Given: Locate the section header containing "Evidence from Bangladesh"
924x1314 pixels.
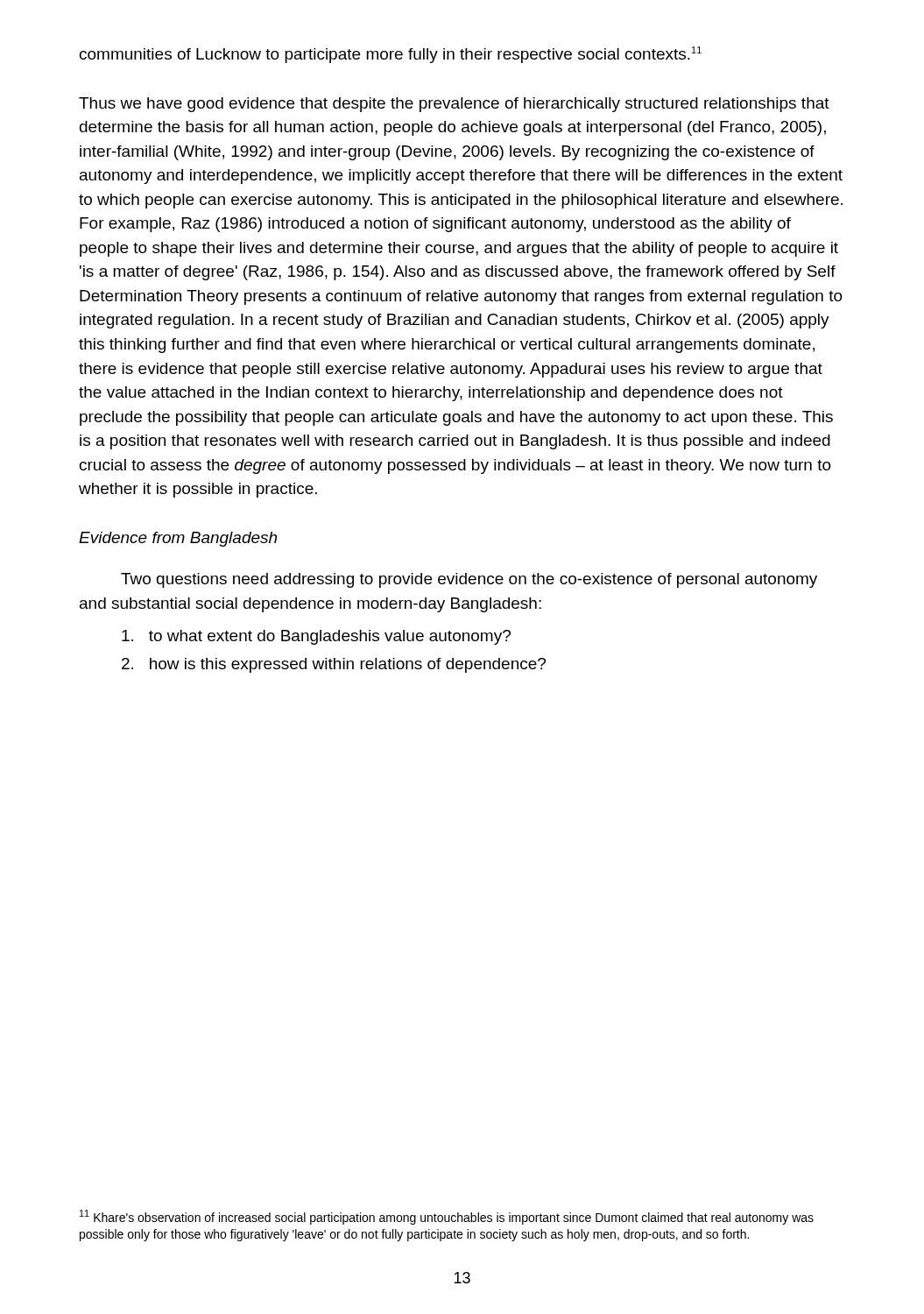Looking at the screenshot, I should [x=178, y=537].
